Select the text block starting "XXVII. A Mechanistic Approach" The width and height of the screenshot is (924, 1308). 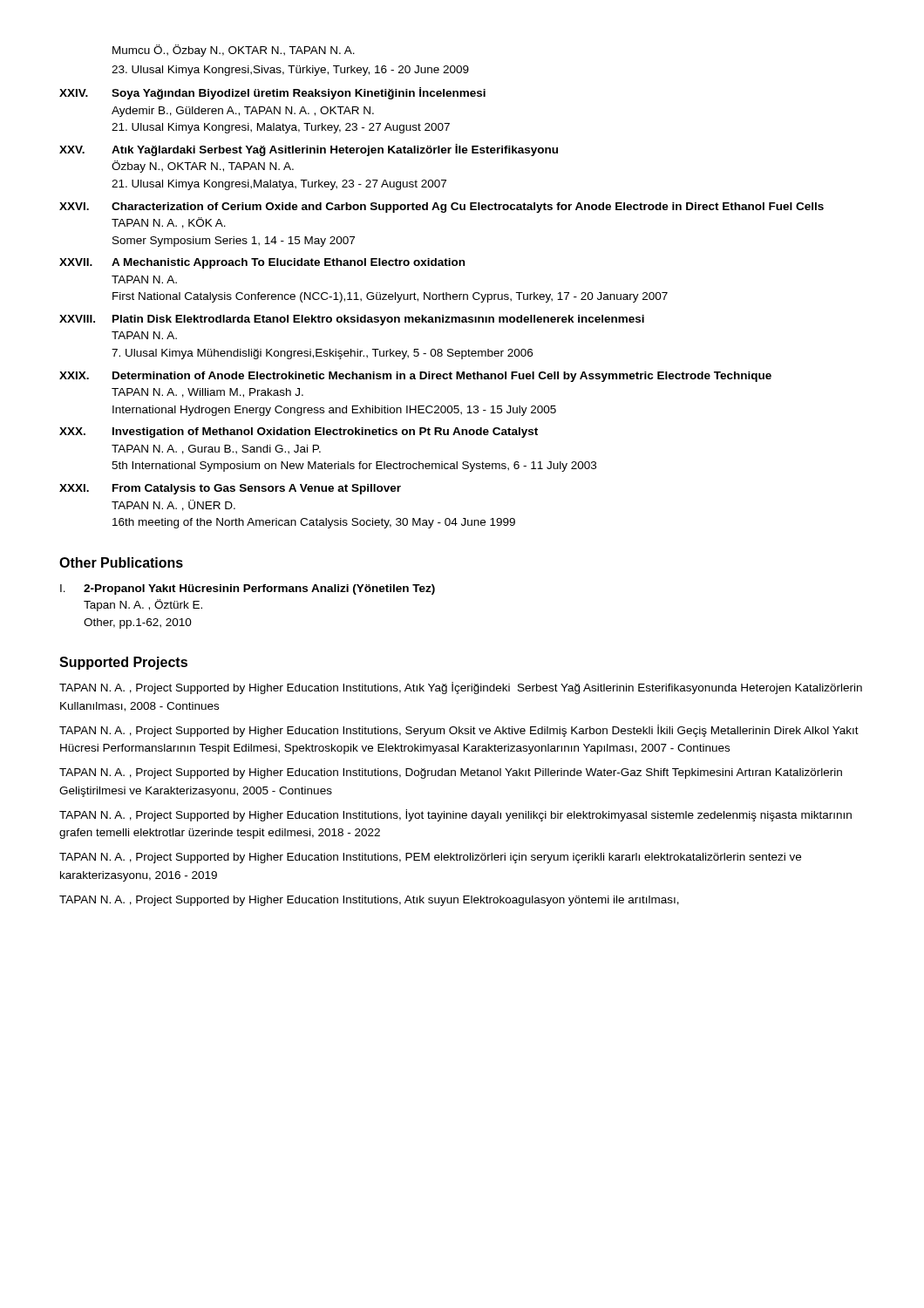click(262, 263)
